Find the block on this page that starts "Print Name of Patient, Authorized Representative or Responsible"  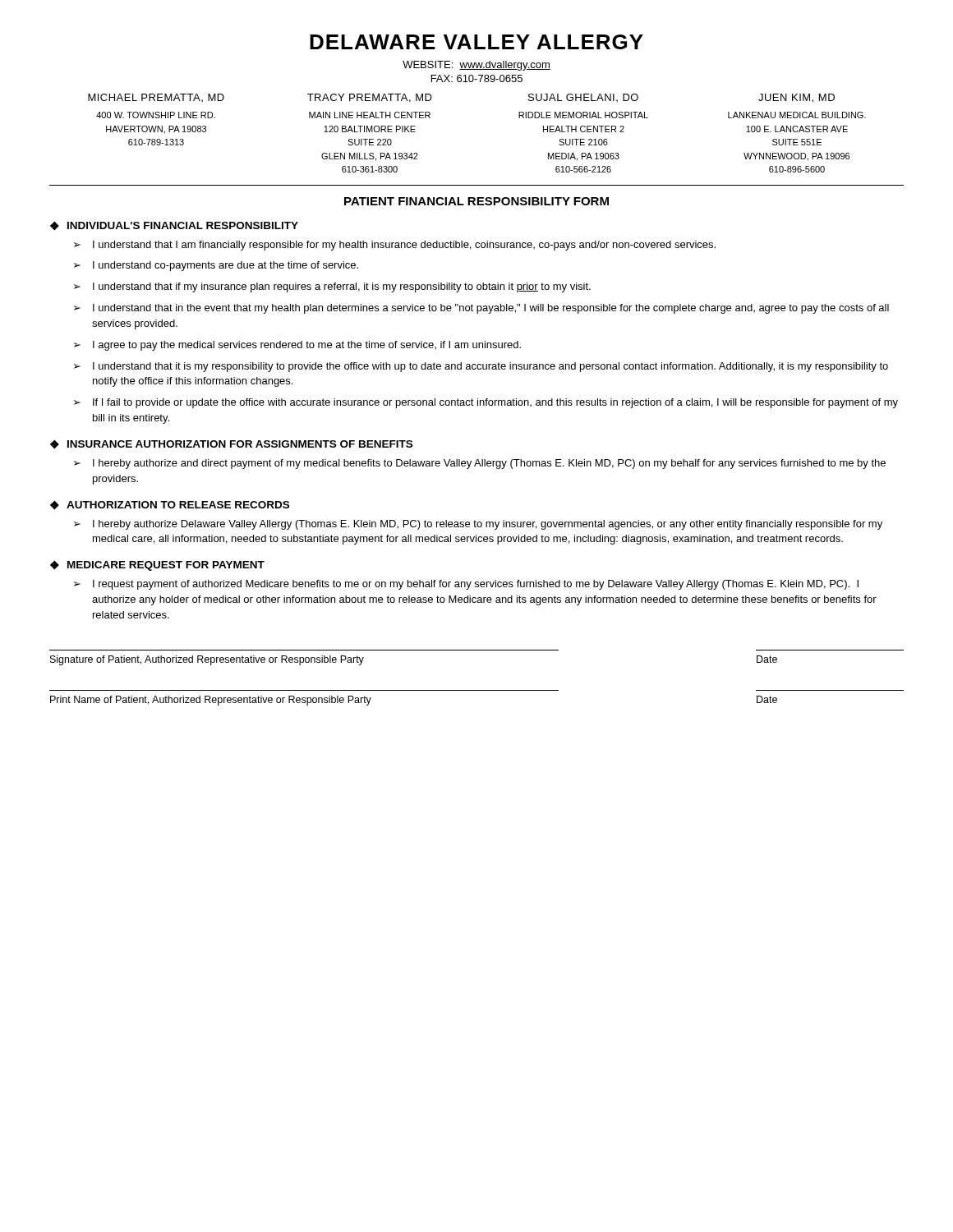coord(210,700)
